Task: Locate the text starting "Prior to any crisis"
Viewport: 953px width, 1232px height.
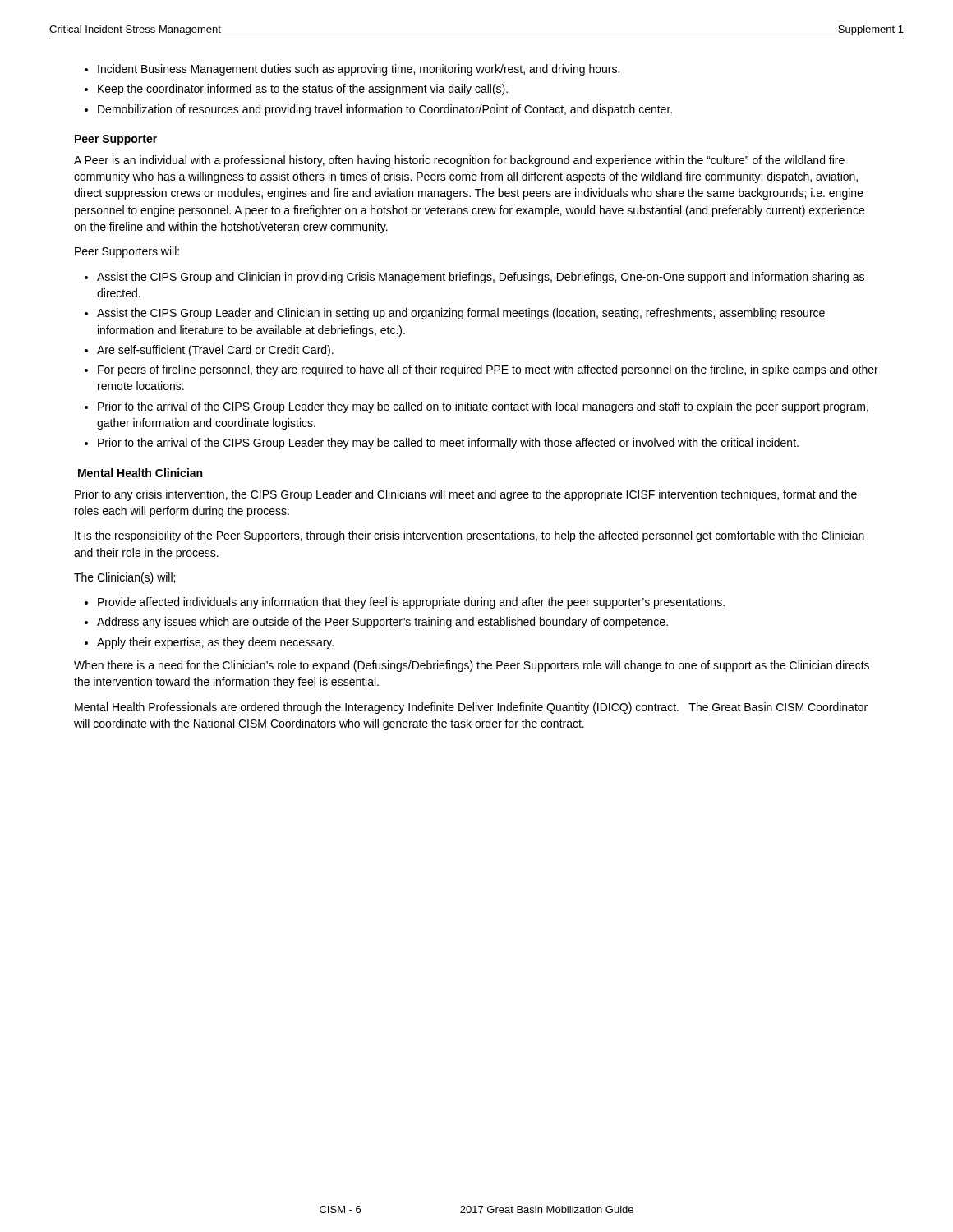Action: [466, 503]
